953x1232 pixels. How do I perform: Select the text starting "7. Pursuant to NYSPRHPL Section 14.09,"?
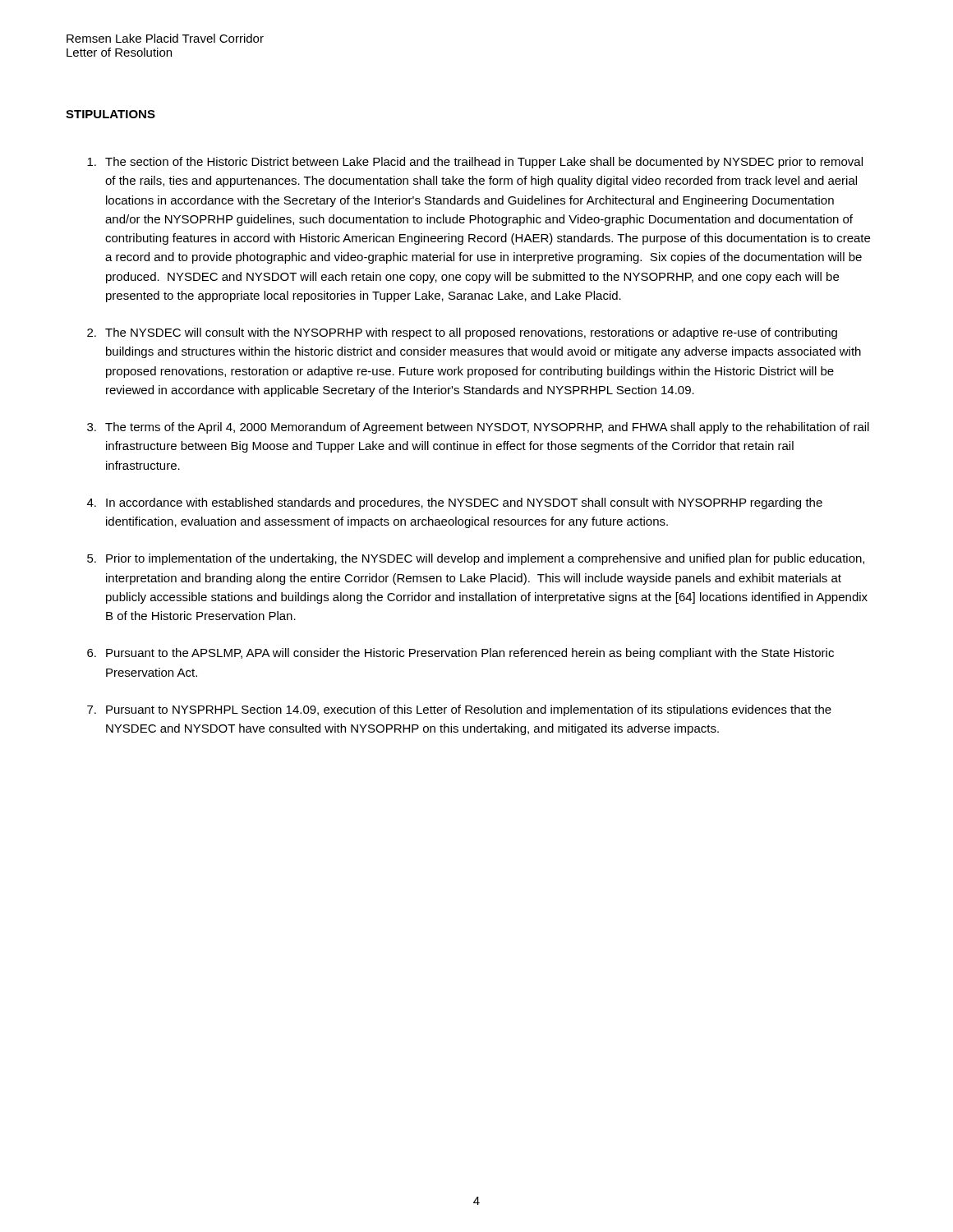click(468, 719)
